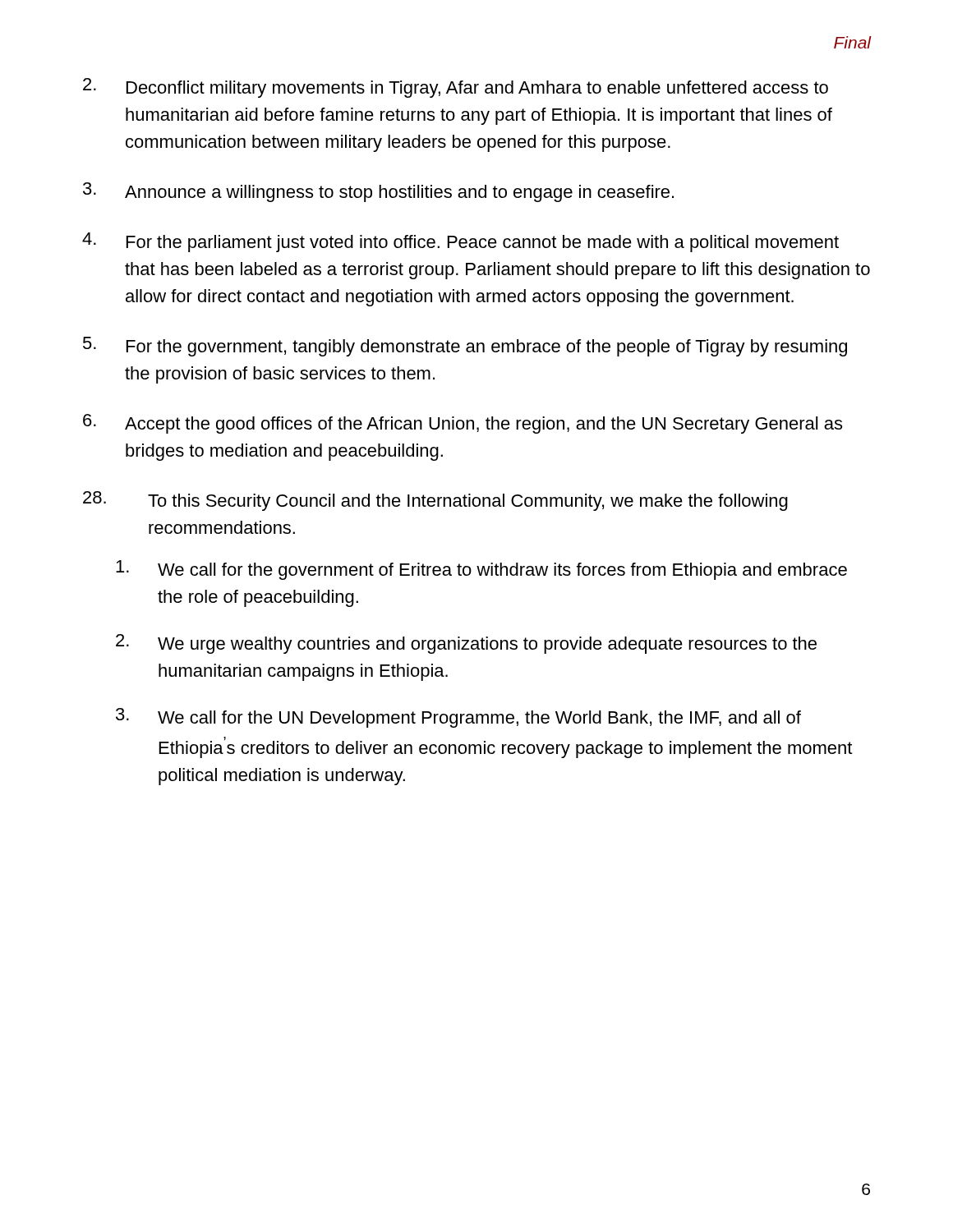Find the block on this page that starts "3. Announce a willingness"
Viewport: 953px width, 1232px height.
[x=476, y=192]
